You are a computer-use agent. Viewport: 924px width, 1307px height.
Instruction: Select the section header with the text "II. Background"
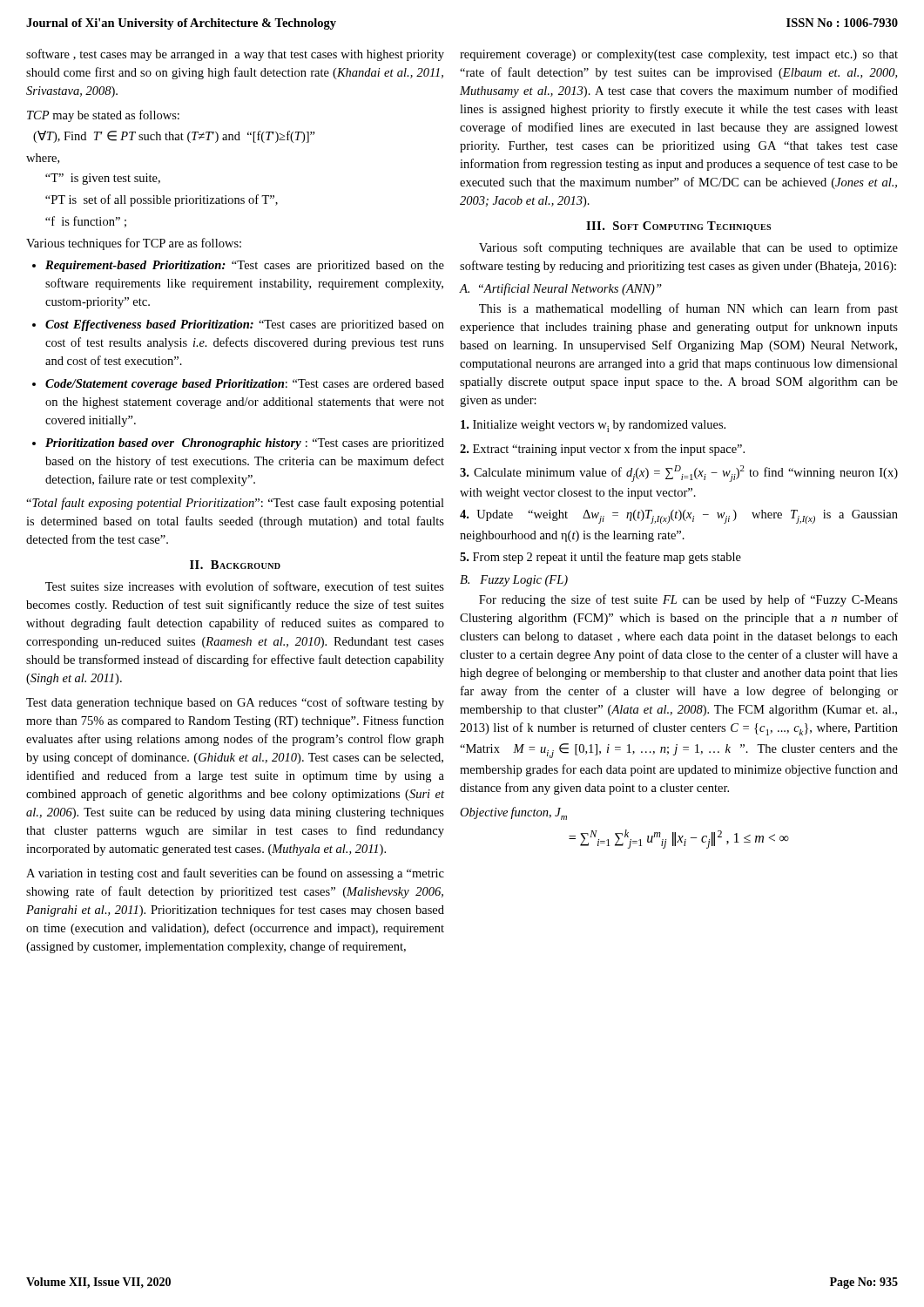click(235, 565)
